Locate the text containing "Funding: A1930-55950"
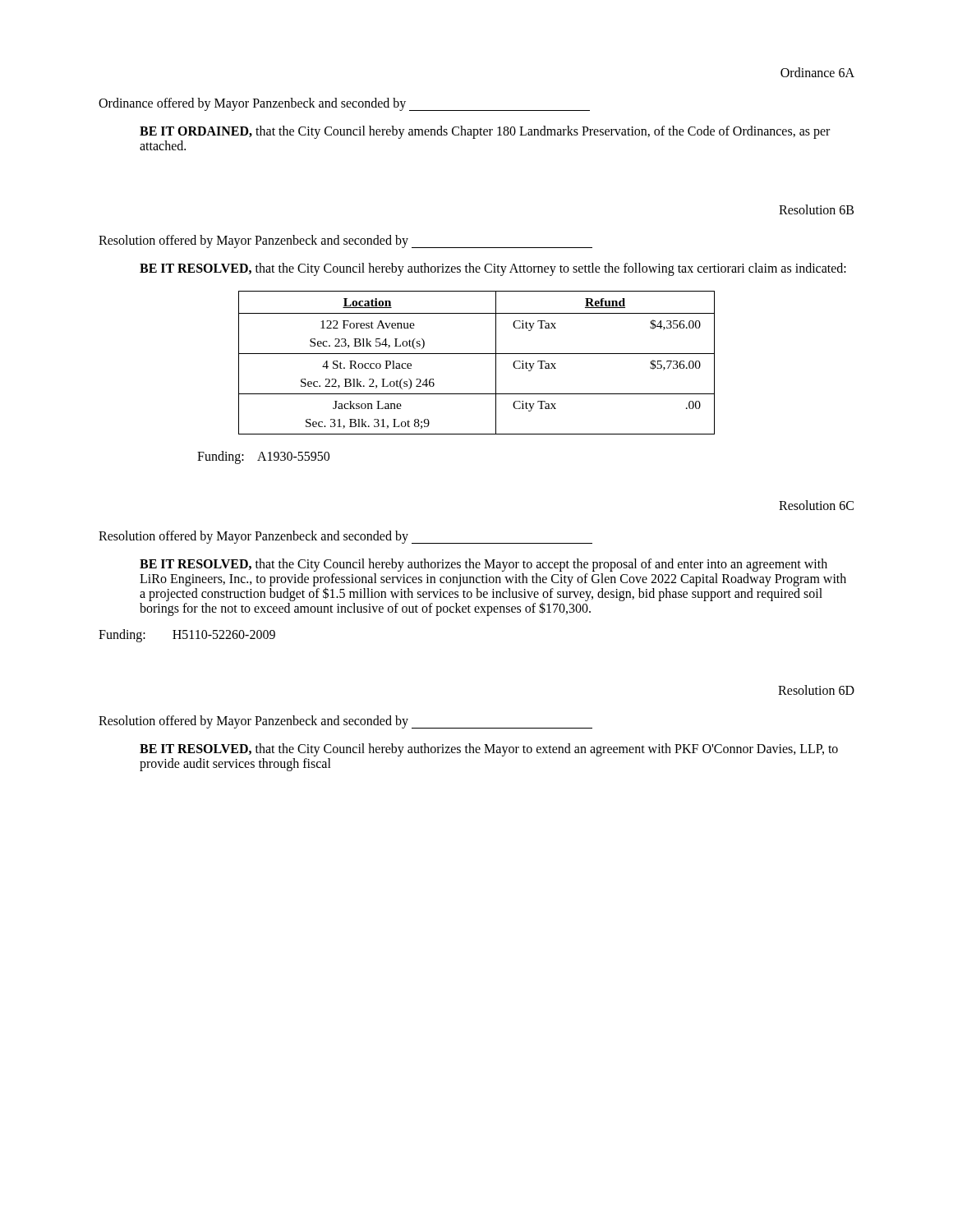 point(264,456)
